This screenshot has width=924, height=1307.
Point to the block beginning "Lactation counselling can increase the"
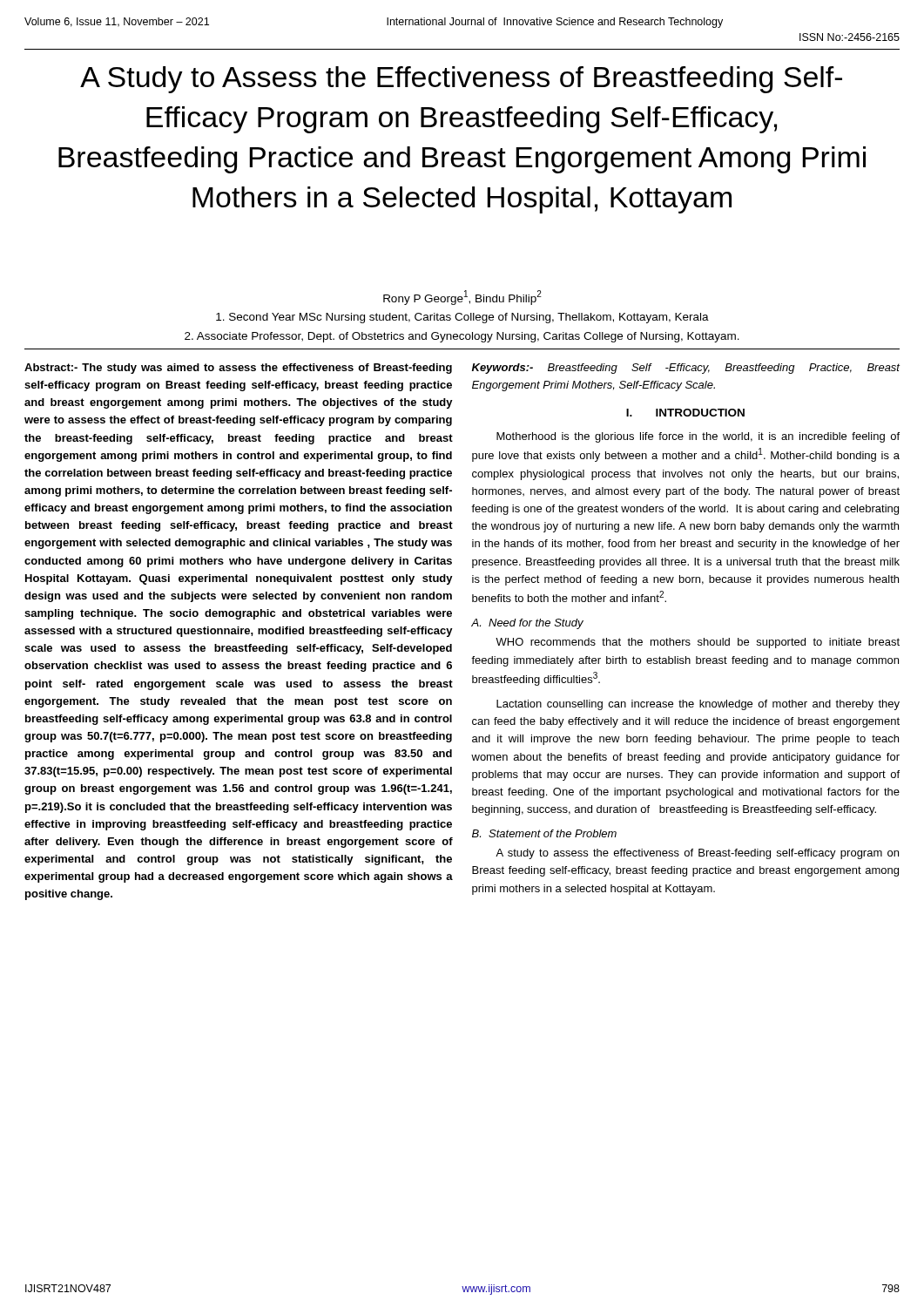tap(686, 756)
